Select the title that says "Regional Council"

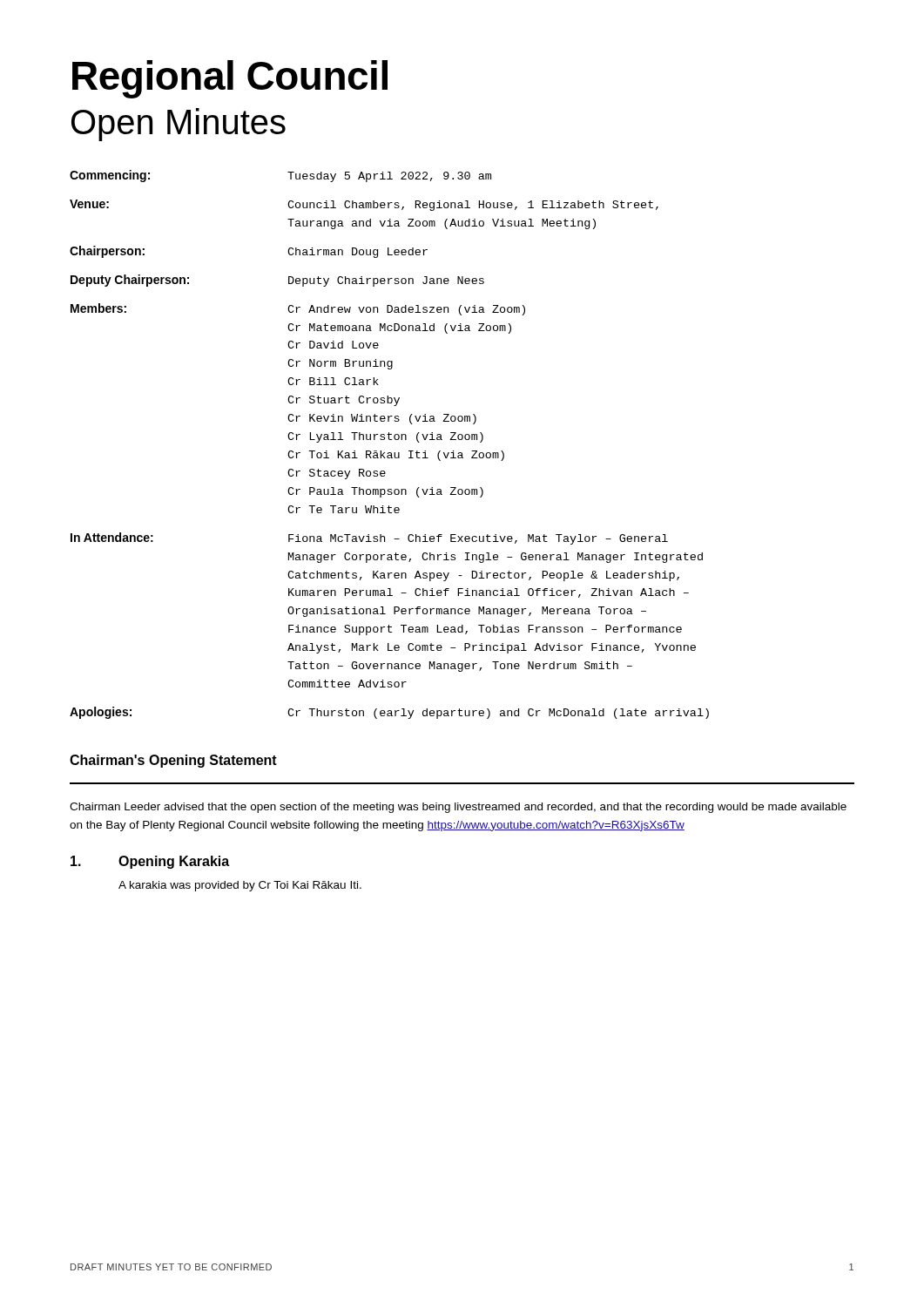[230, 79]
